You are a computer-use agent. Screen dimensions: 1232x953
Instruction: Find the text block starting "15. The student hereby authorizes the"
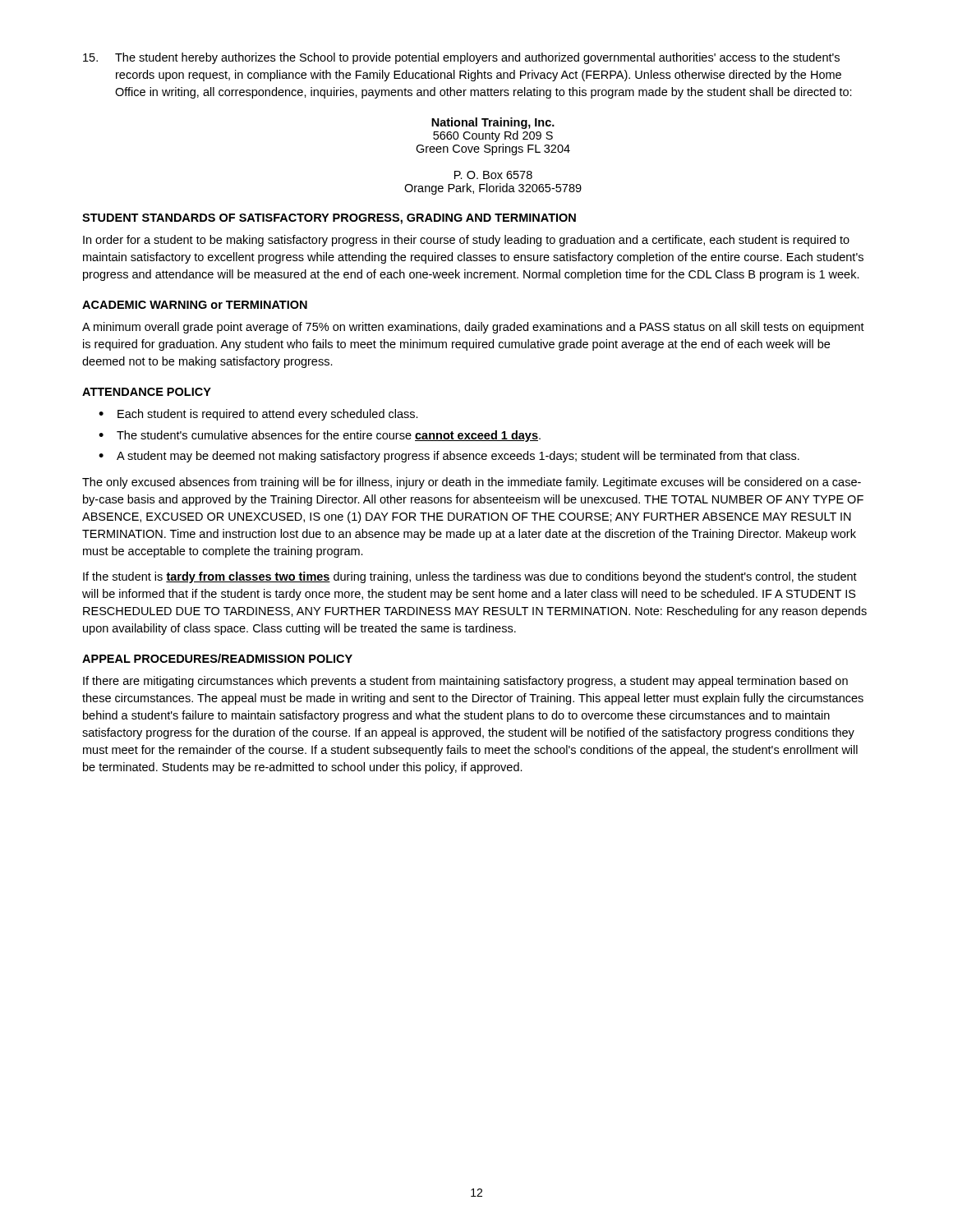(476, 75)
